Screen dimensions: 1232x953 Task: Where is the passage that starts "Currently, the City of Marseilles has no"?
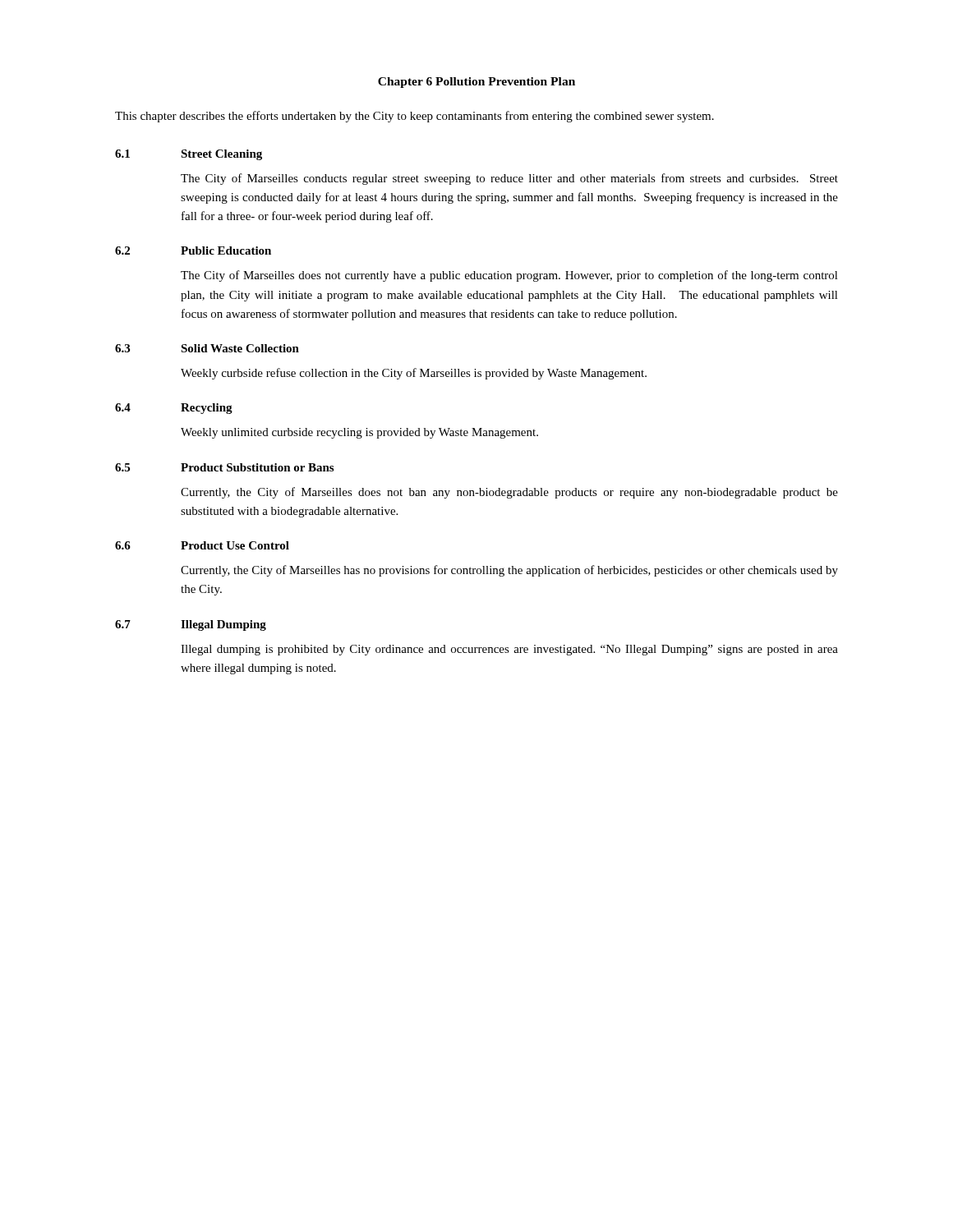(x=509, y=580)
